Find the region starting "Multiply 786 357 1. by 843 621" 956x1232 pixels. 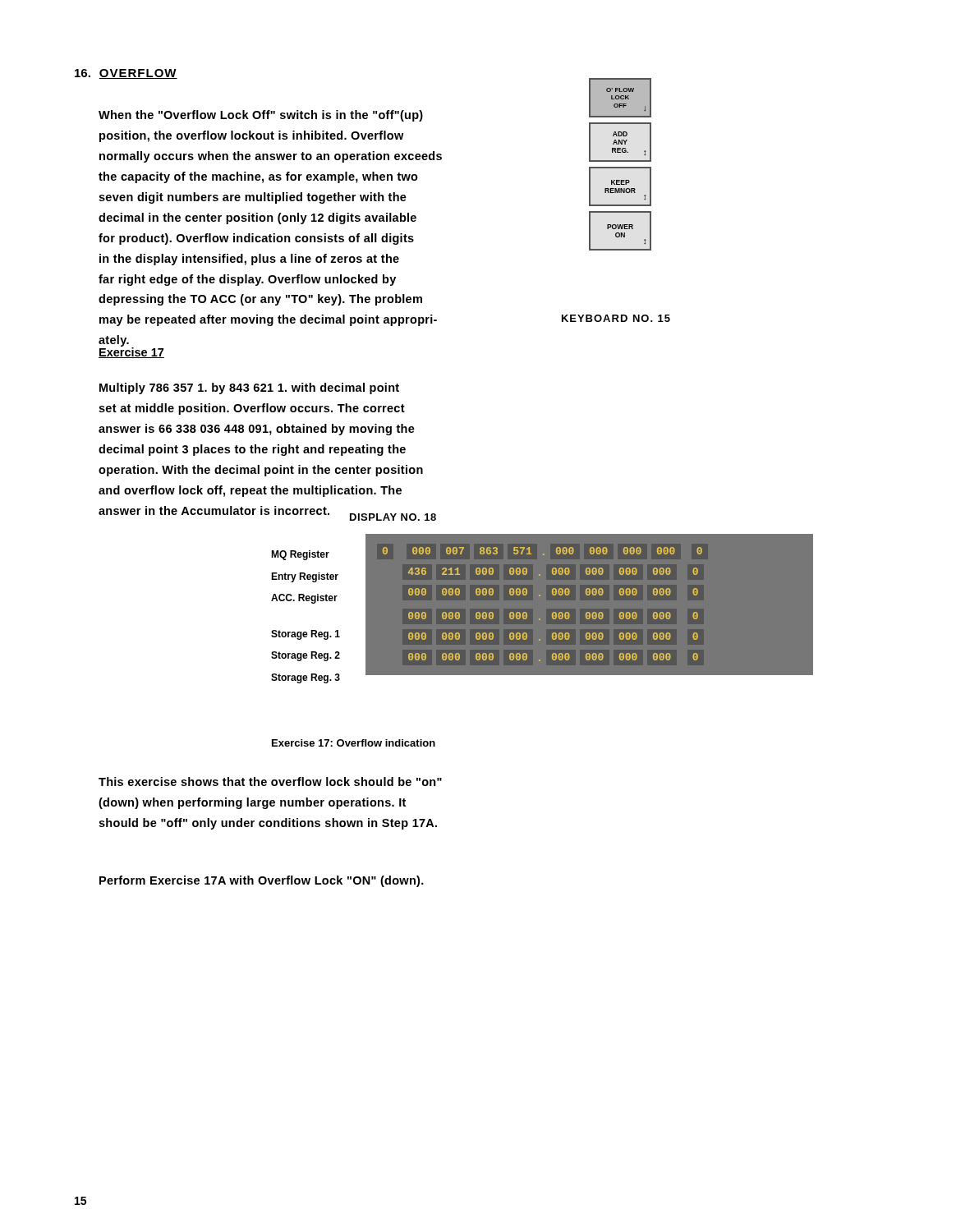pos(261,449)
